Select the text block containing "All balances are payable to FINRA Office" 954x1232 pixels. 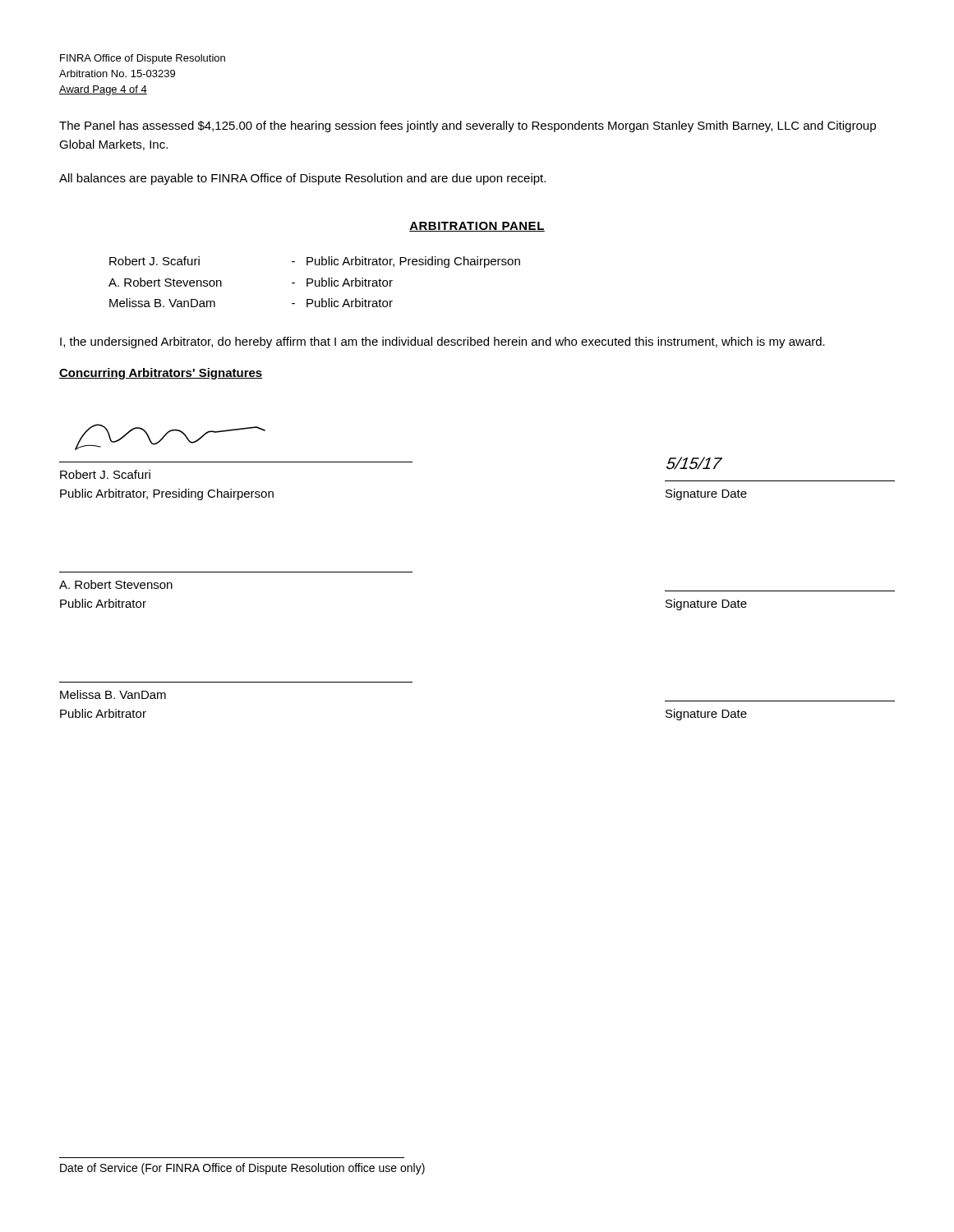(x=303, y=178)
